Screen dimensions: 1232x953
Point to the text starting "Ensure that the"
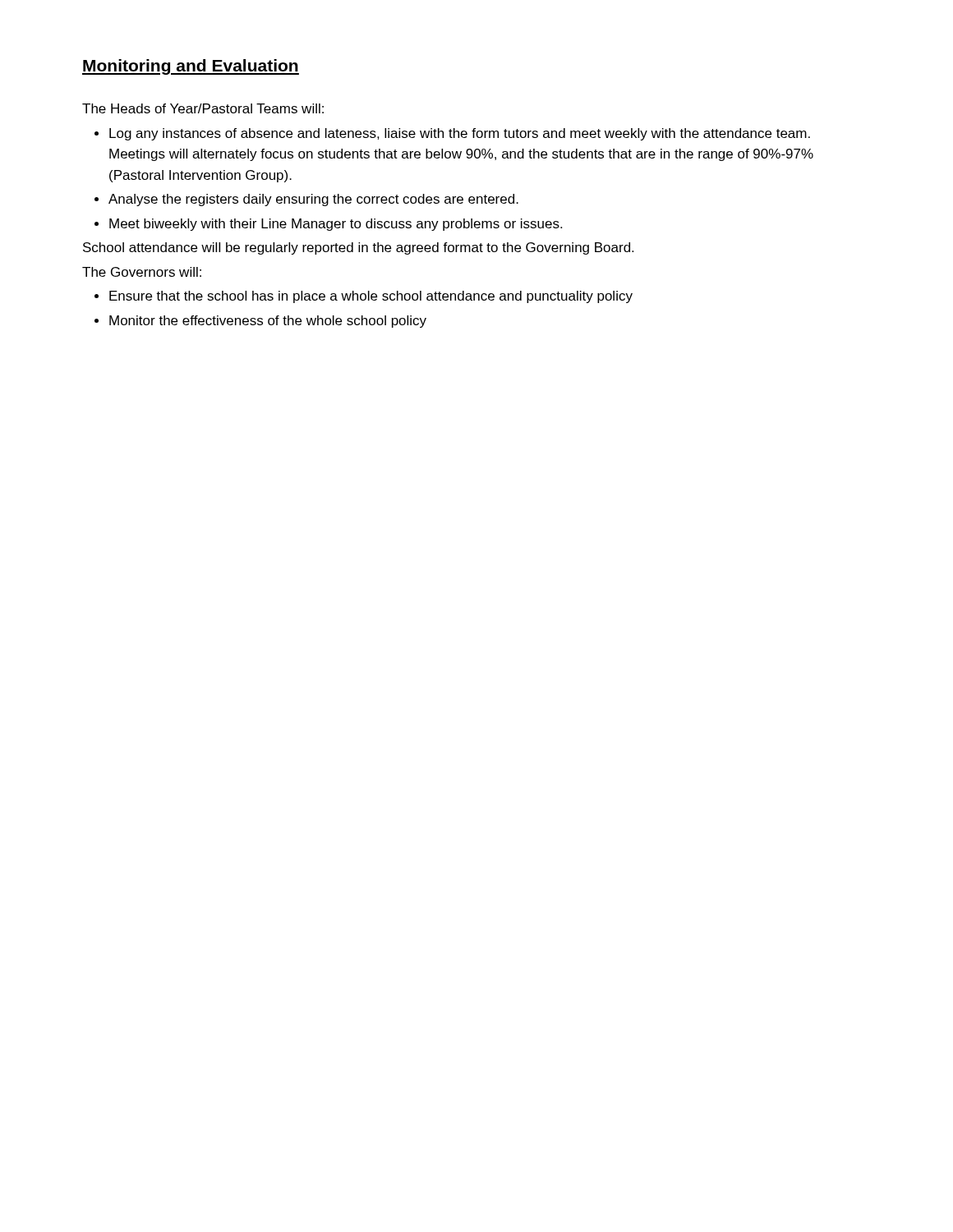click(370, 296)
